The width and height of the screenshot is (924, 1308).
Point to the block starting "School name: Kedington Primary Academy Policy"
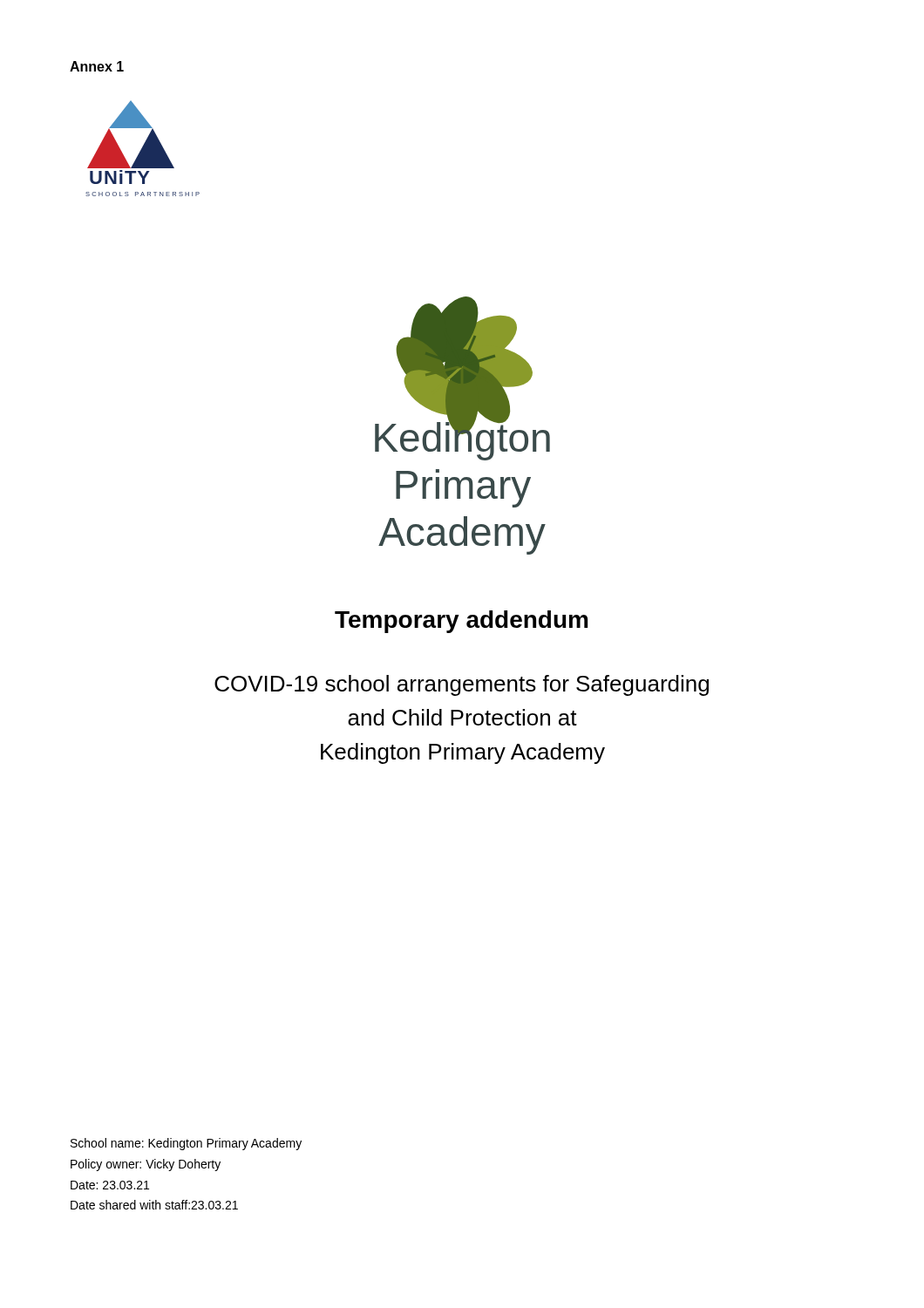coord(186,1174)
